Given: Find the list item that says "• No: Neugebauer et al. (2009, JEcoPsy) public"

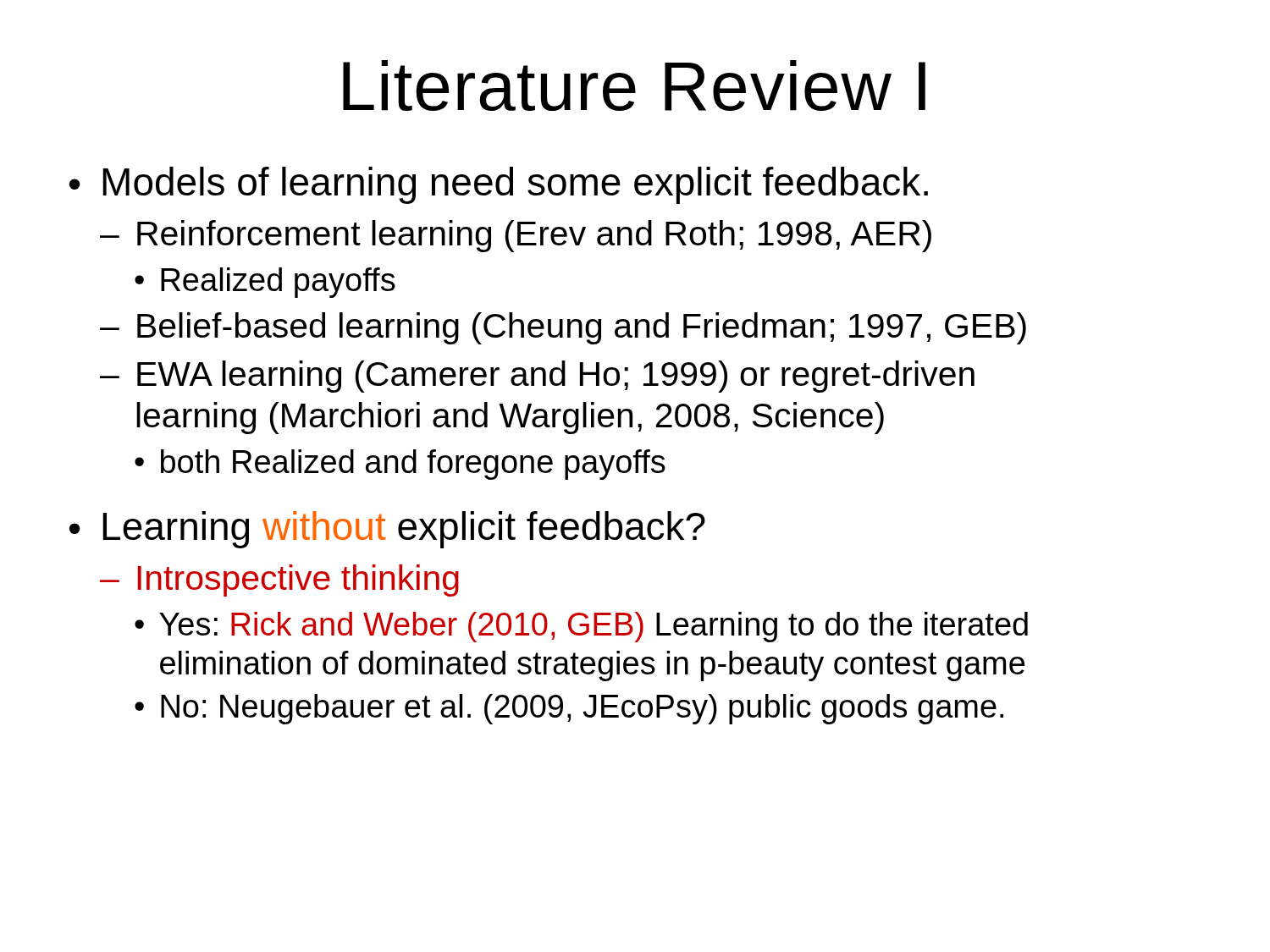Looking at the screenshot, I should (582, 707).
